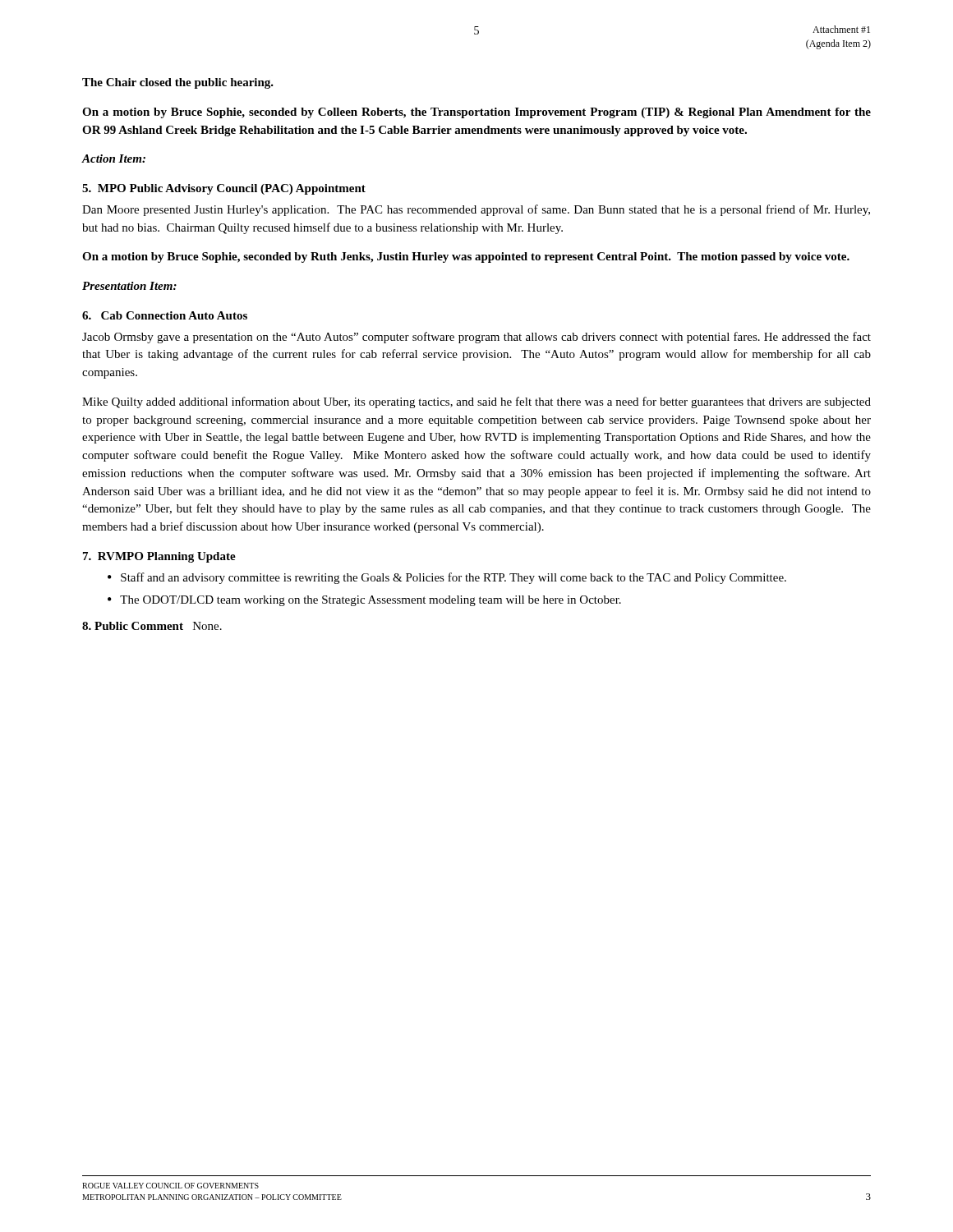Navigate to the text starting "6. Cab Connection Auto Autos"
Screen dimensions: 1232x953
(x=165, y=315)
